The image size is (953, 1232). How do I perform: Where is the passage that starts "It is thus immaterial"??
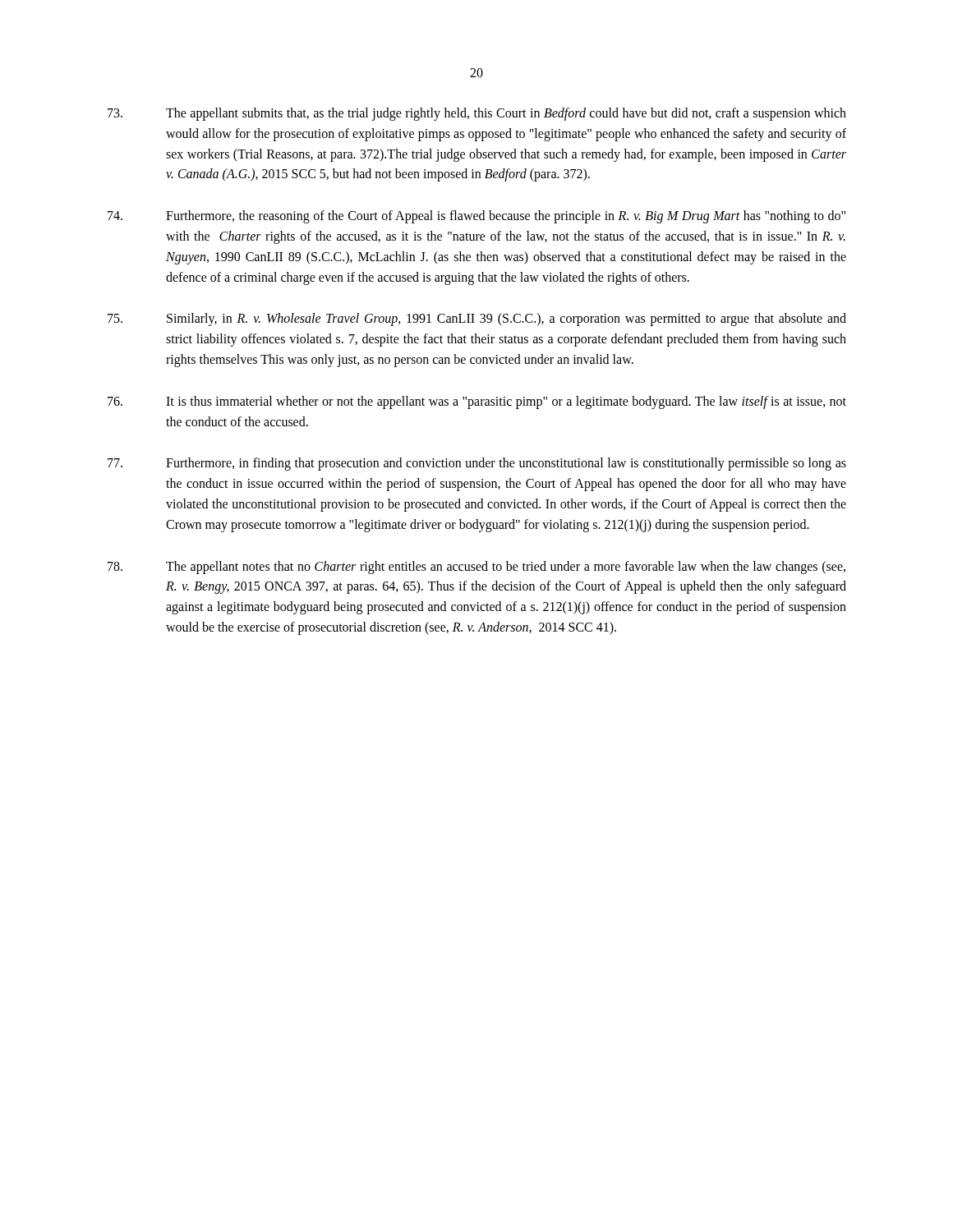476,412
